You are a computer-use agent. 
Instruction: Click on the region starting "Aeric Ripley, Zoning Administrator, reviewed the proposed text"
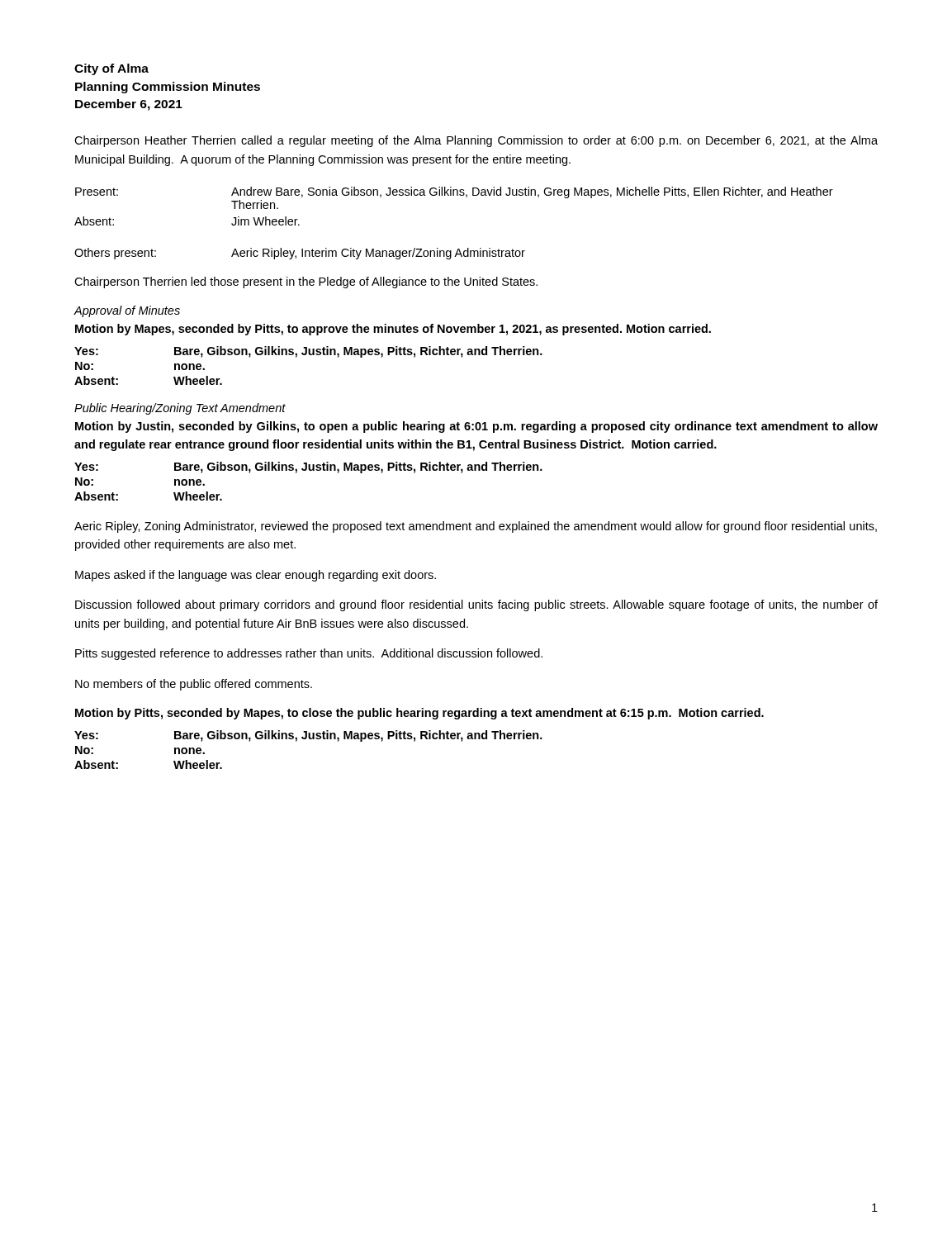pyautogui.click(x=476, y=535)
